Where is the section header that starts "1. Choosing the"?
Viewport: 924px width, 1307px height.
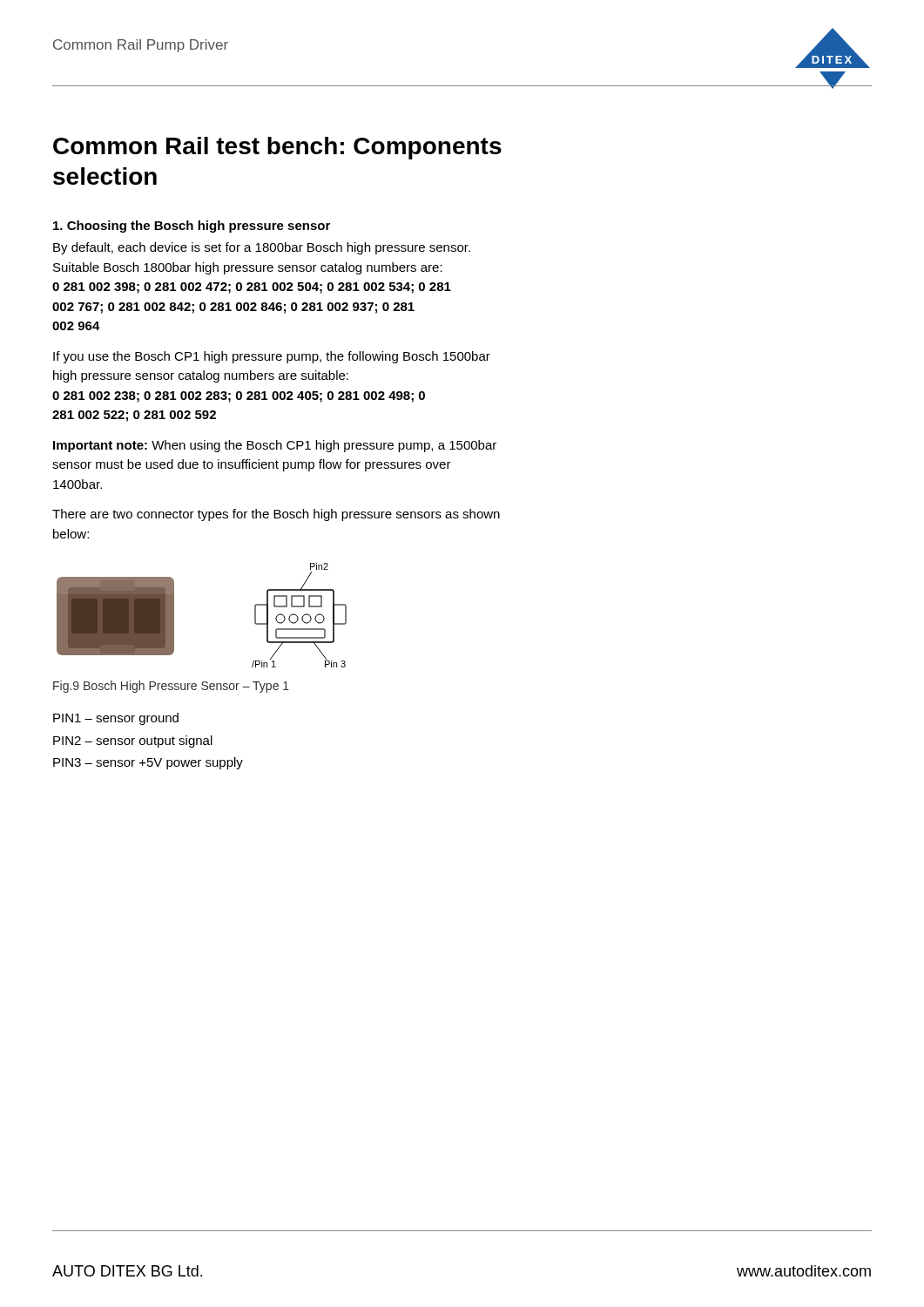tap(191, 225)
